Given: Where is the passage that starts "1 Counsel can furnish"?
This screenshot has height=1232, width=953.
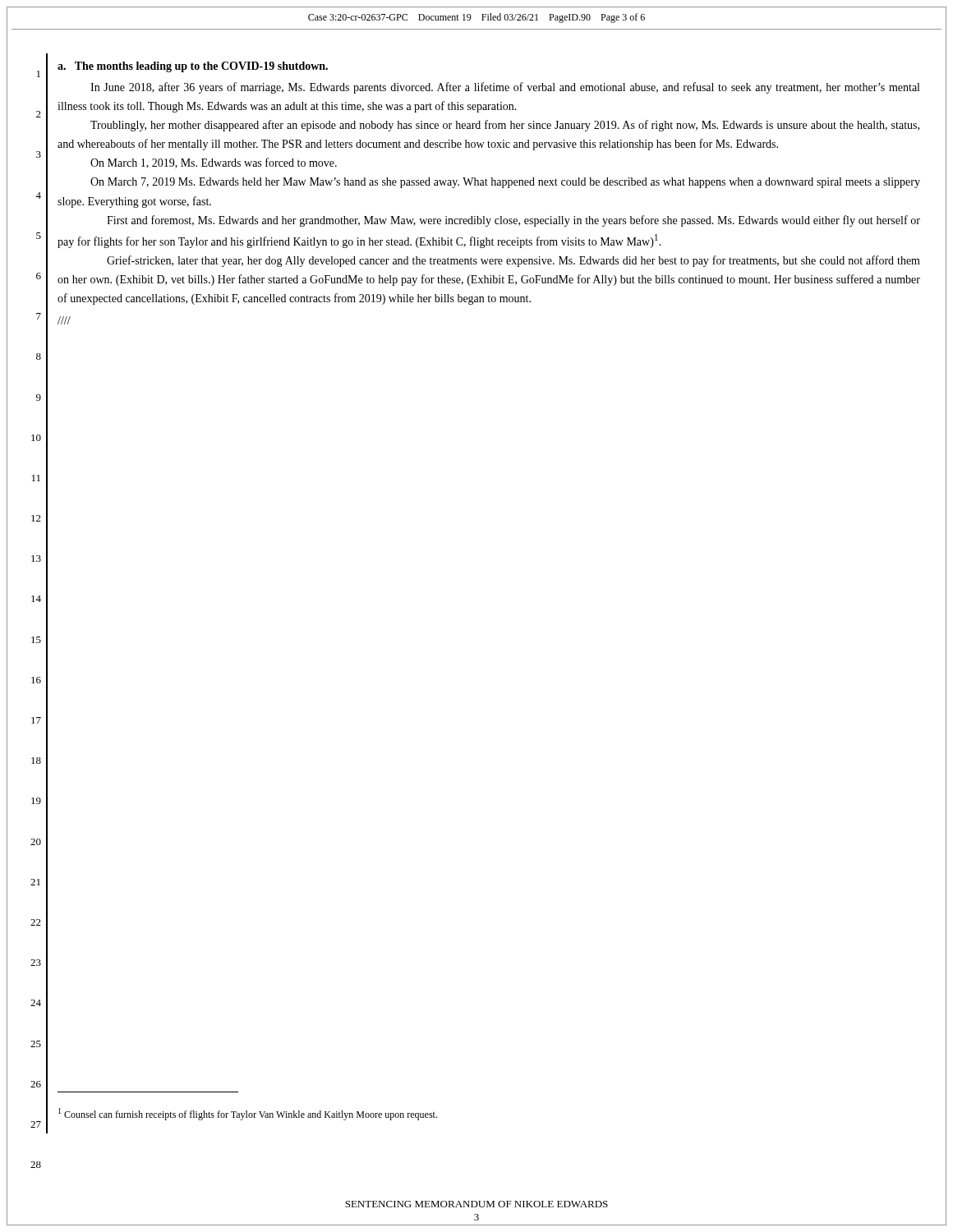Looking at the screenshot, I should pyautogui.click(x=248, y=1113).
